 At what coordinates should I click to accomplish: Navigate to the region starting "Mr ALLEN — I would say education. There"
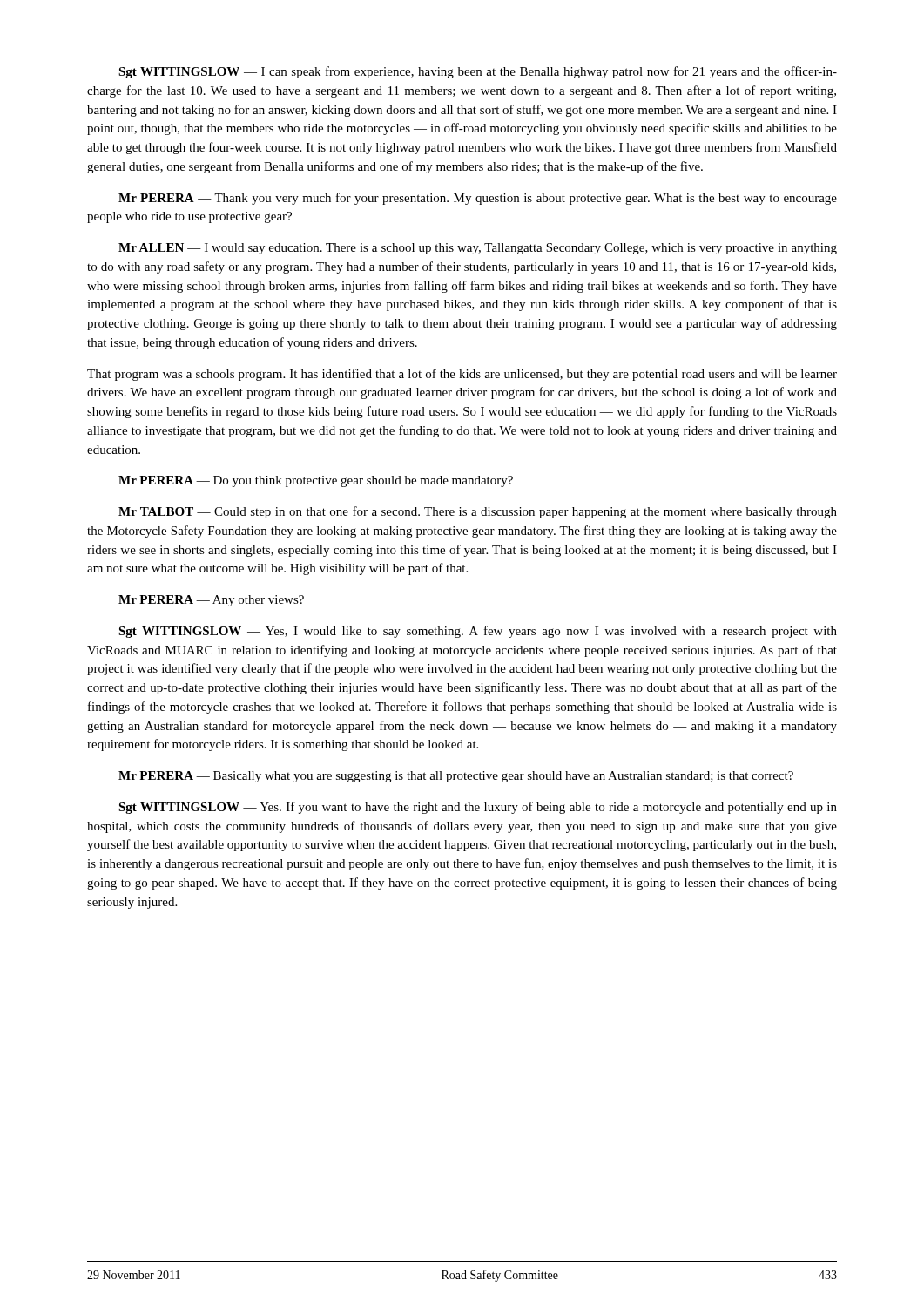[x=462, y=295]
